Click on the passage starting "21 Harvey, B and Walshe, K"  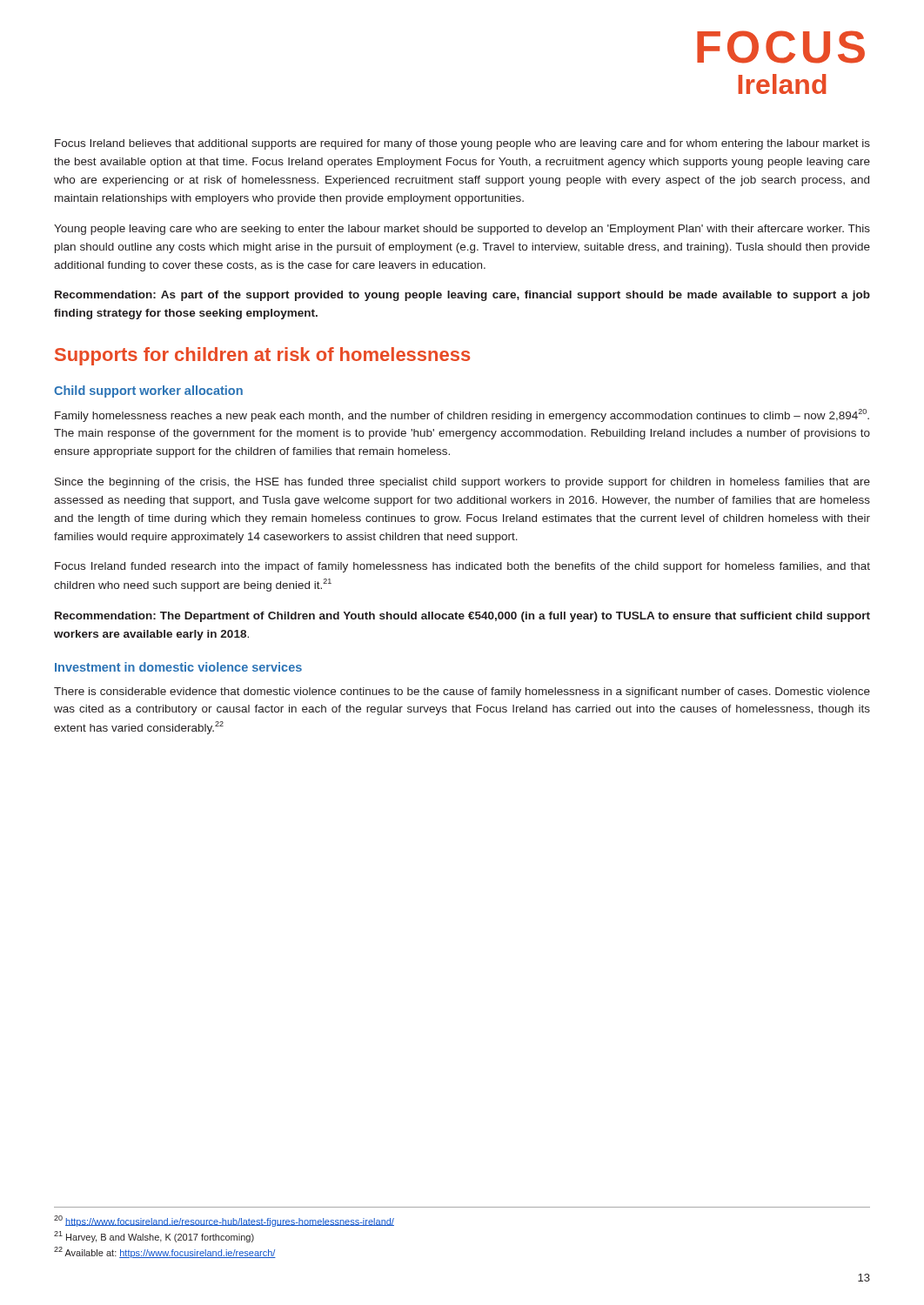[x=154, y=1235]
